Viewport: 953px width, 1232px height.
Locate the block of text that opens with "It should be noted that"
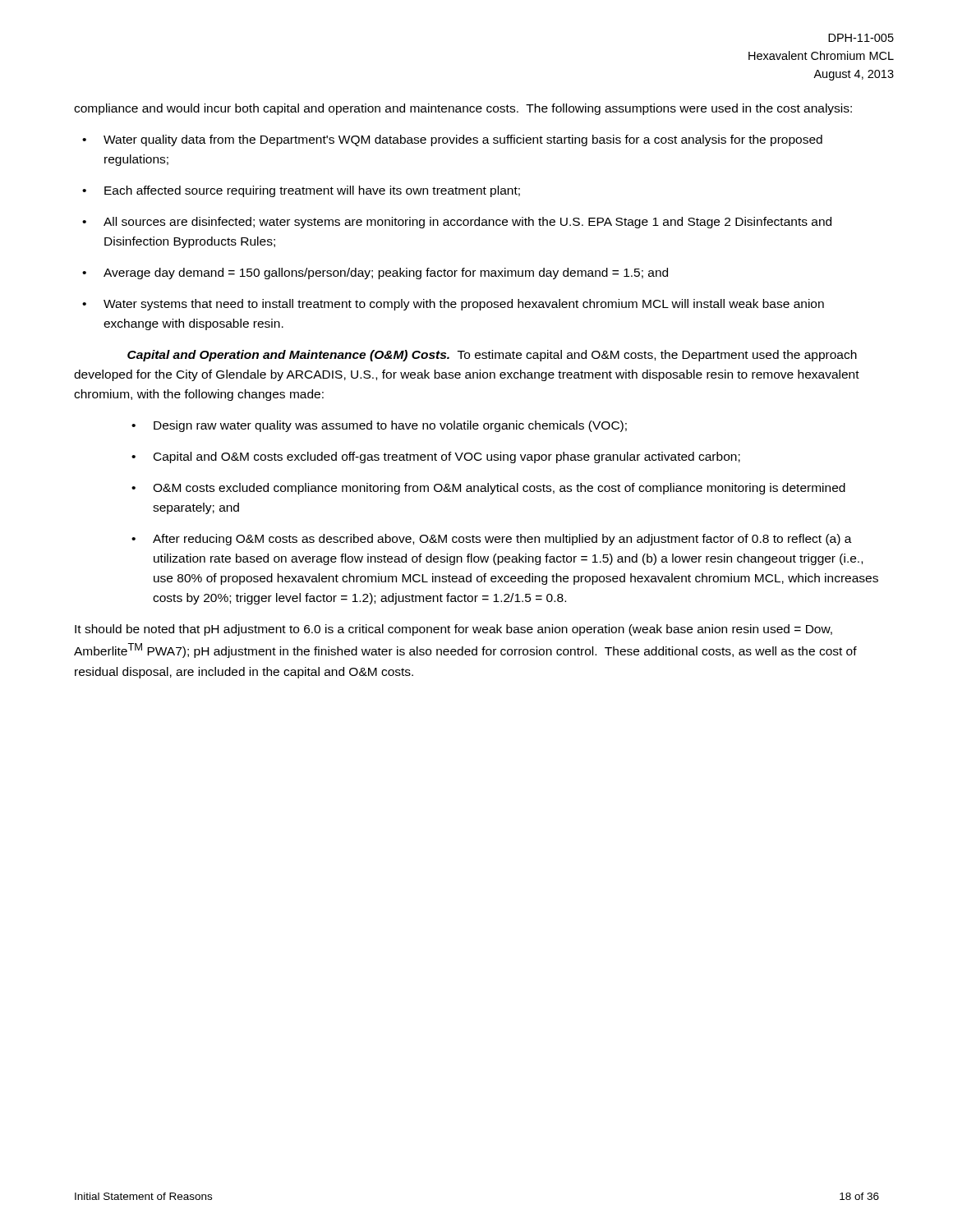[465, 650]
